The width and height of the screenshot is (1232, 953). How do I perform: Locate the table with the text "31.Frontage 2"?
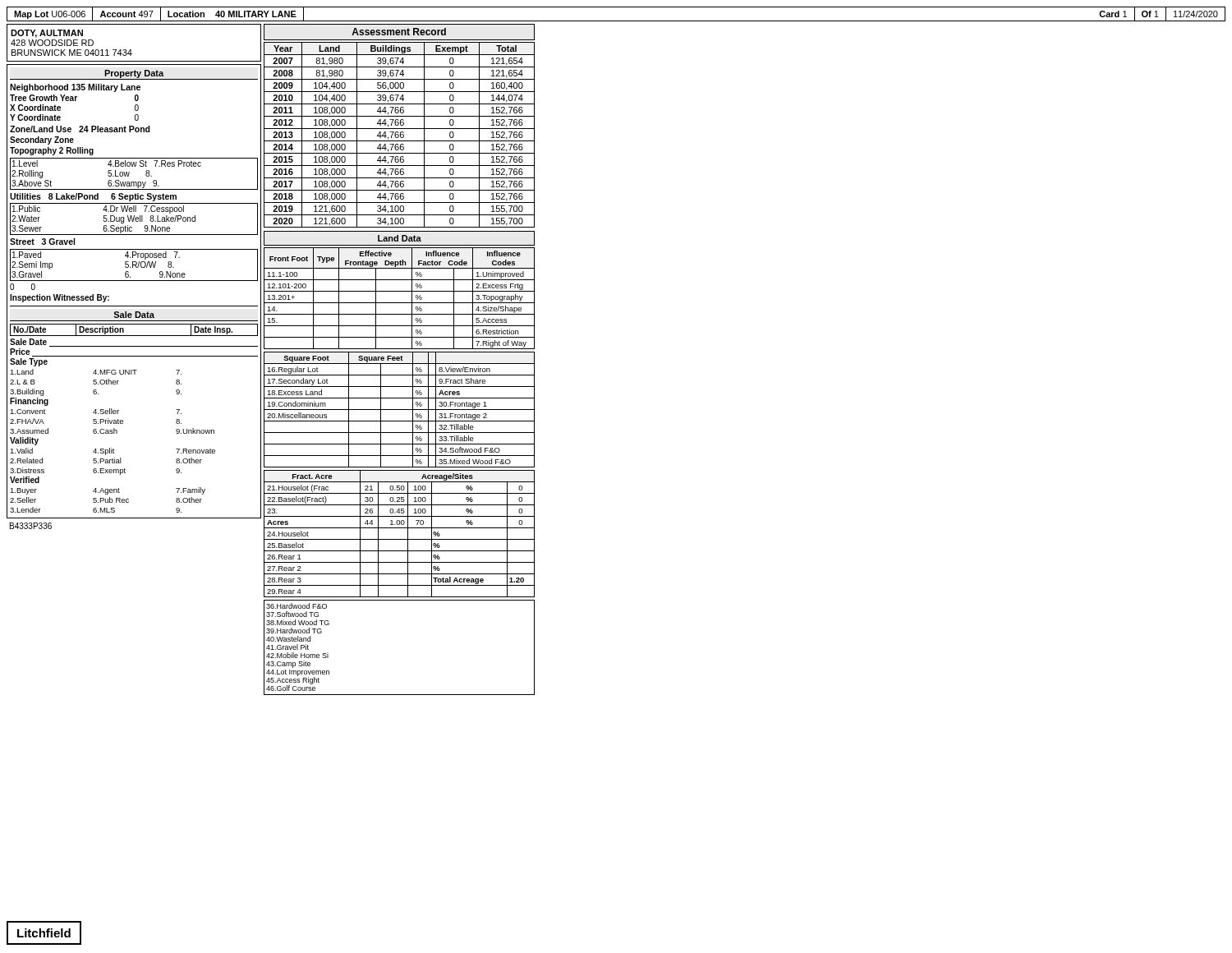coord(399,410)
